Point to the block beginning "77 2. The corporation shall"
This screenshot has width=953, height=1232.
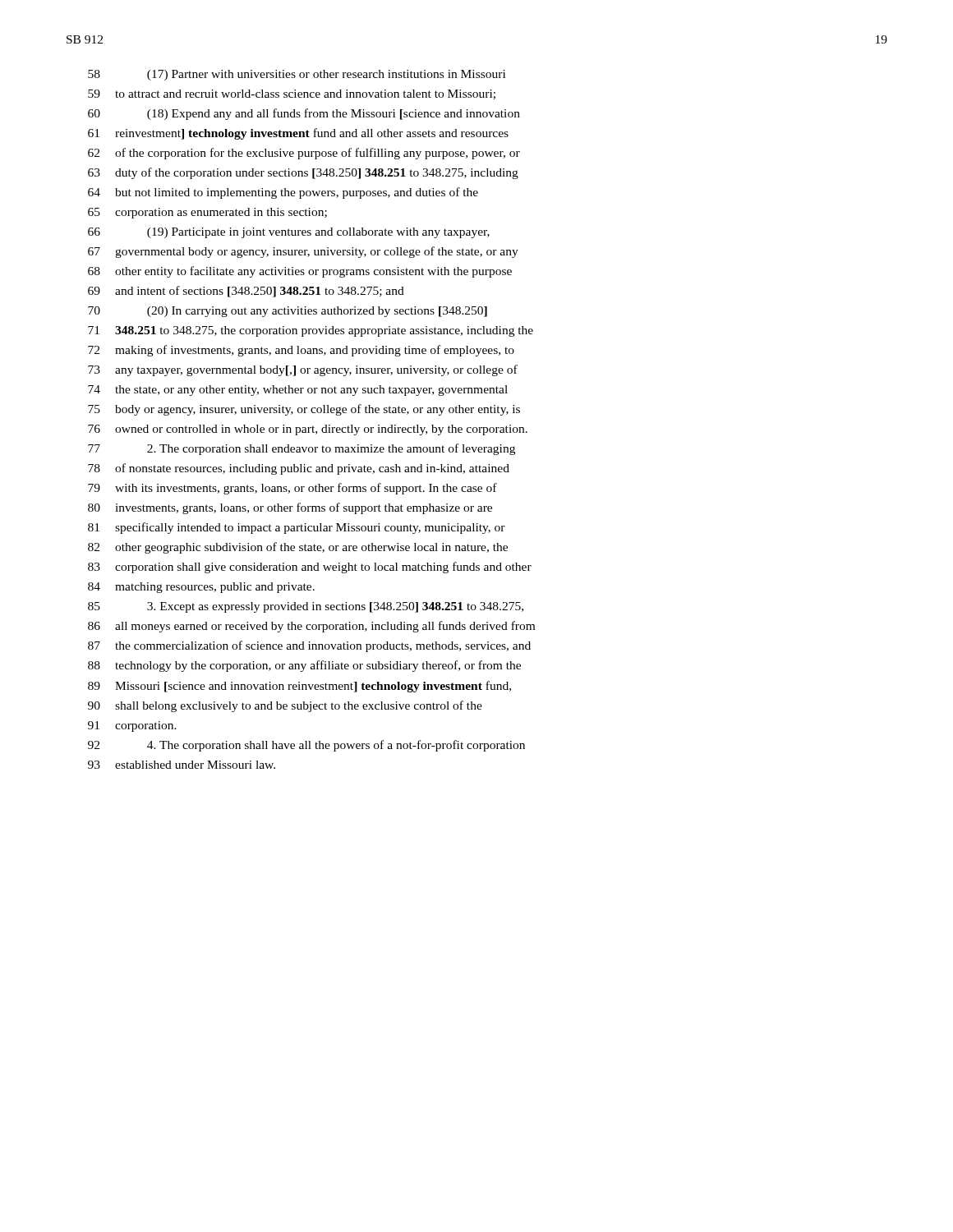tap(476, 518)
